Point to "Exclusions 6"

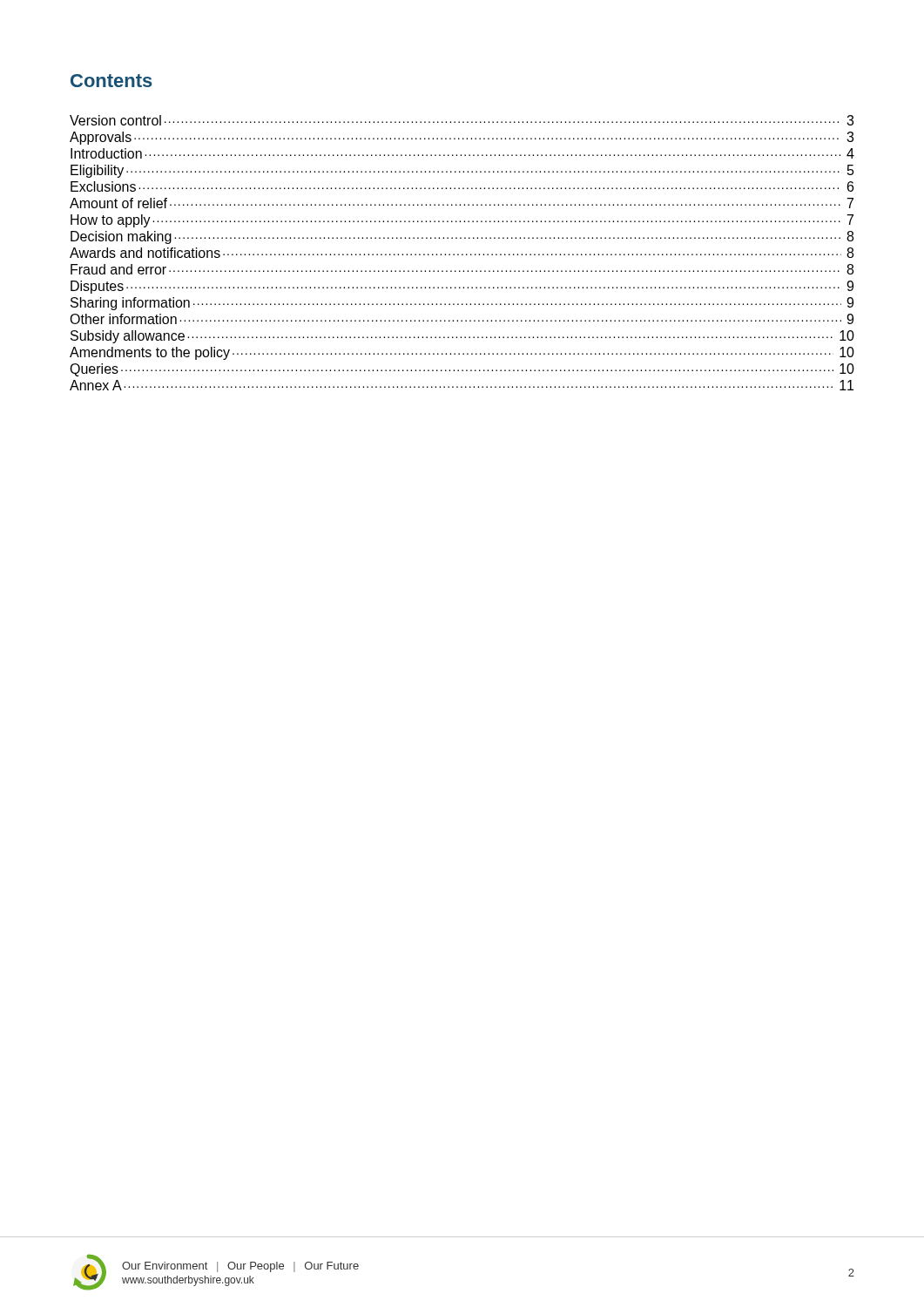pos(462,187)
